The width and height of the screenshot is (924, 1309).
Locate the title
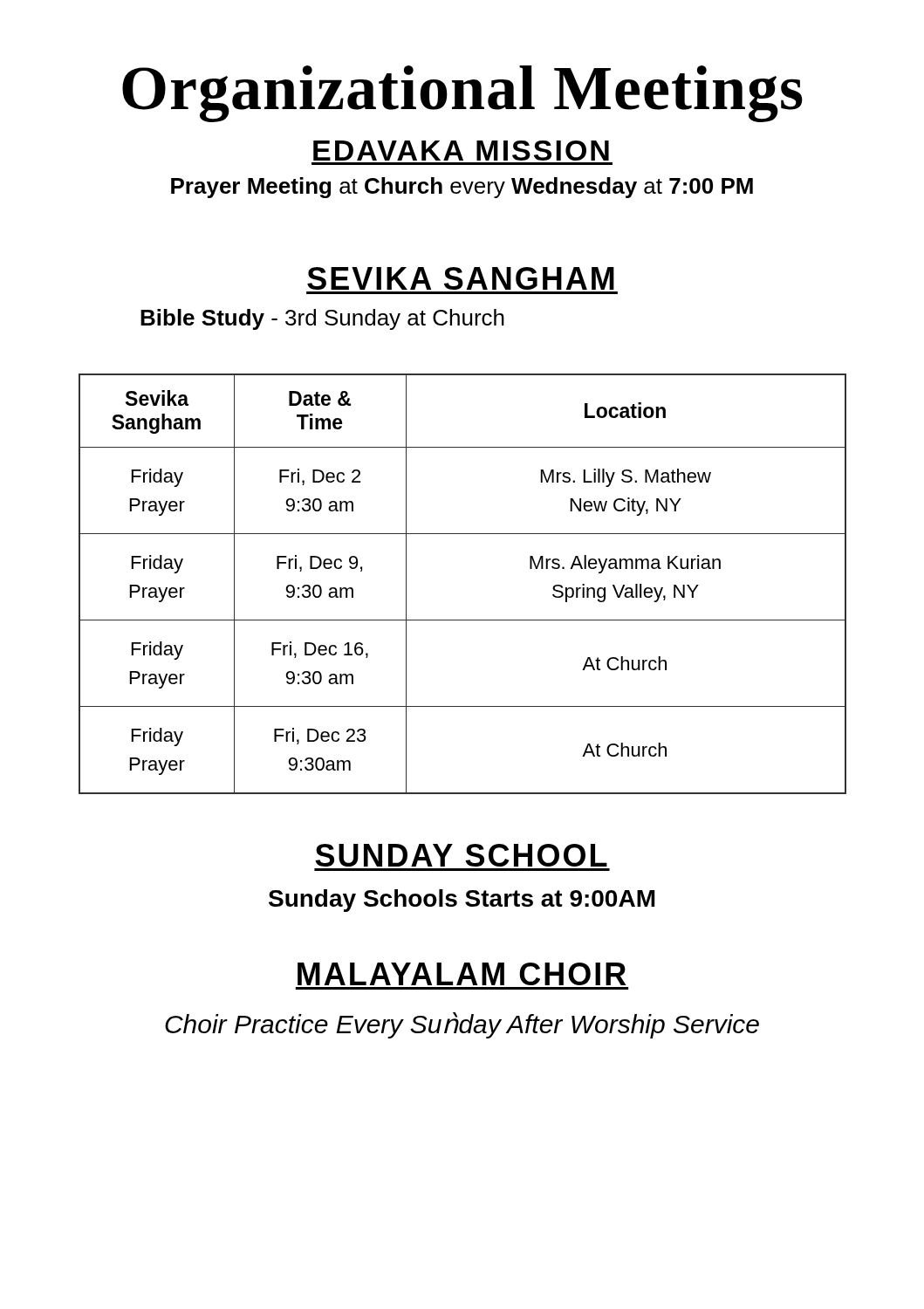point(462,89)
